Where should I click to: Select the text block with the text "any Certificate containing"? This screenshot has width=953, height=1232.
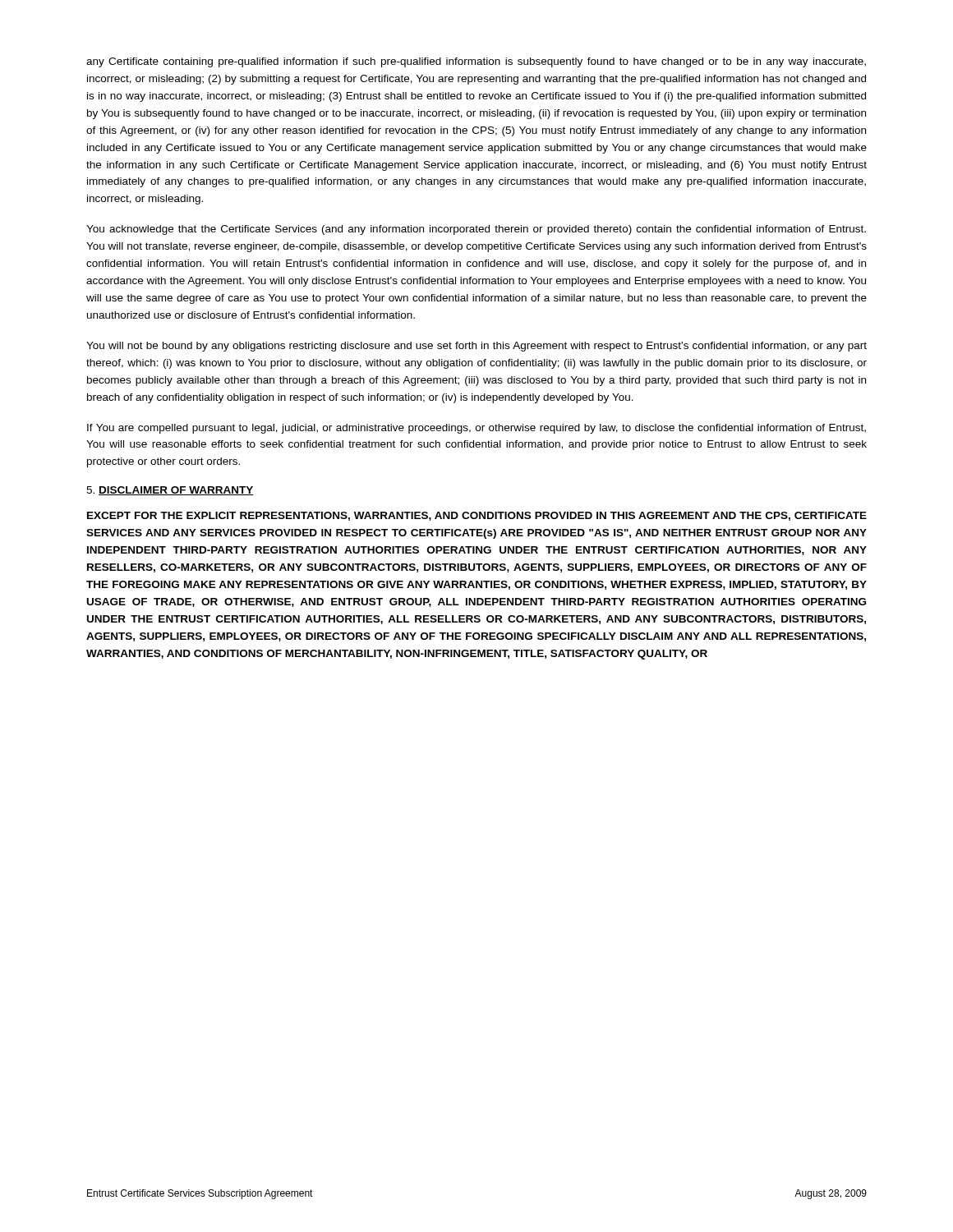tap(476, 130)
